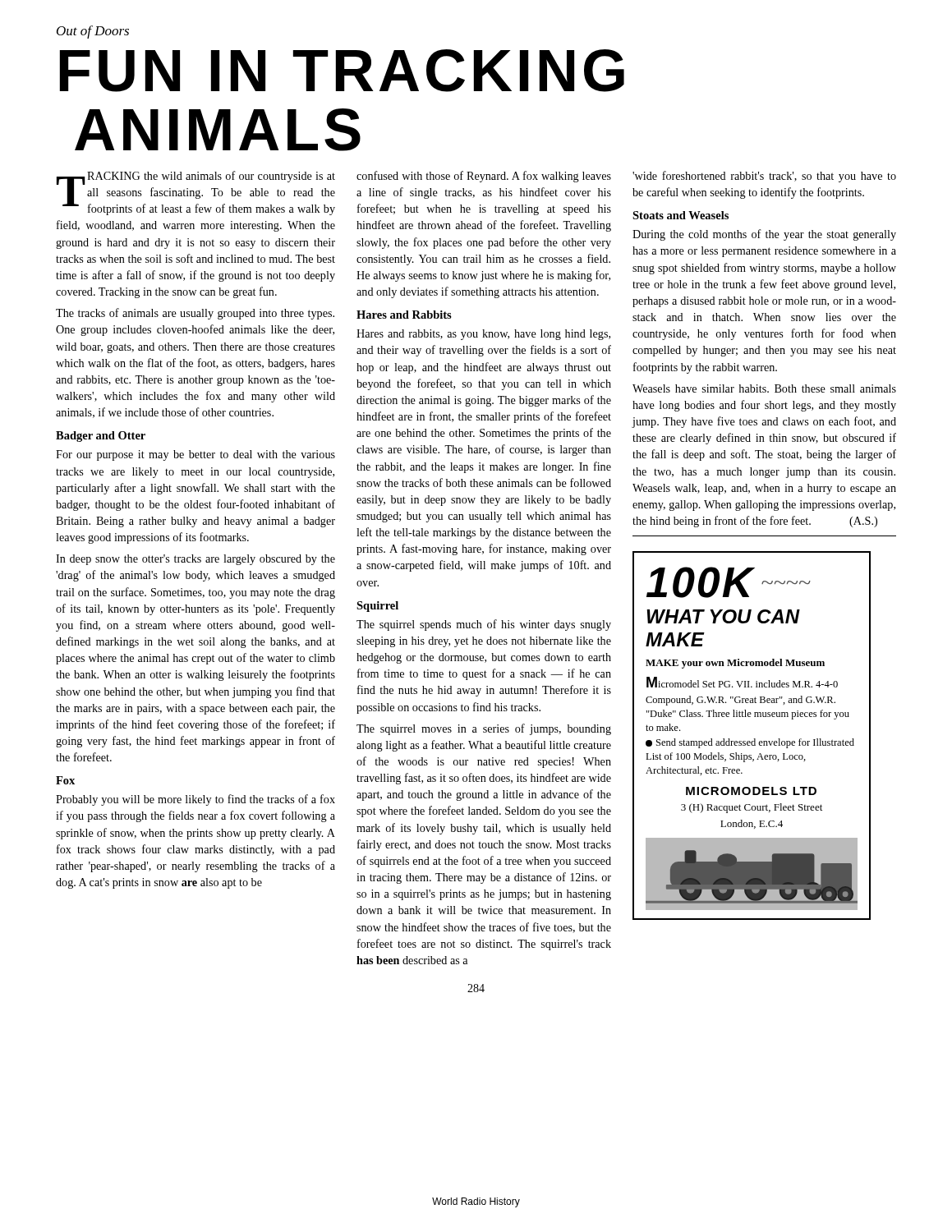Image resolution: width=952 pixels, height=1232 pixels.
Task: Find the block on this page that starts "For our purpose it"
Action: [195, 606]
